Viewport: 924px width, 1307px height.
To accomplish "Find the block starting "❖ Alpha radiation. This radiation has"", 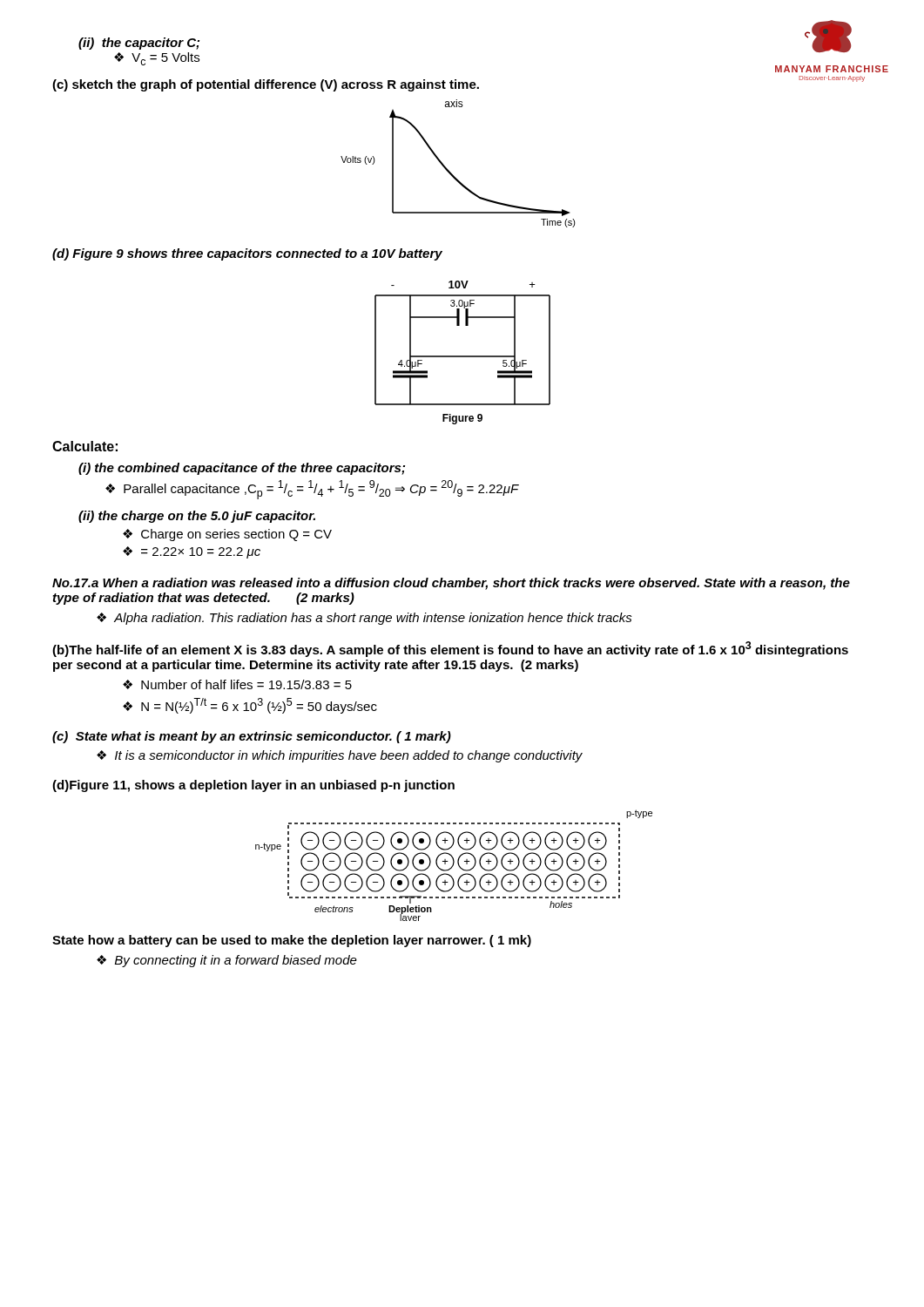I will click(x=364, y=617).
